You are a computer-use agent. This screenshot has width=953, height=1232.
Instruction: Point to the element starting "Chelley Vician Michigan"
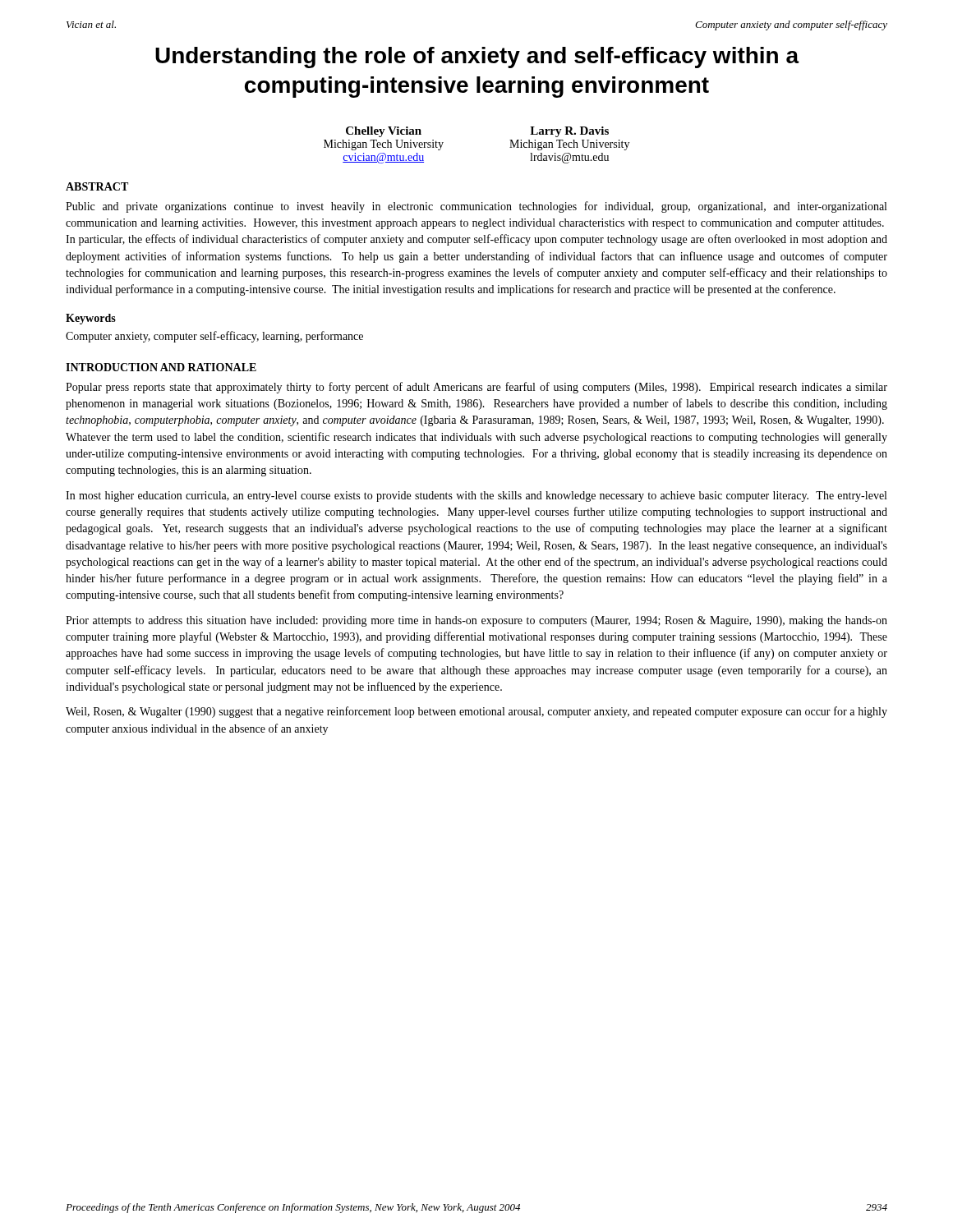click(383, 144)
